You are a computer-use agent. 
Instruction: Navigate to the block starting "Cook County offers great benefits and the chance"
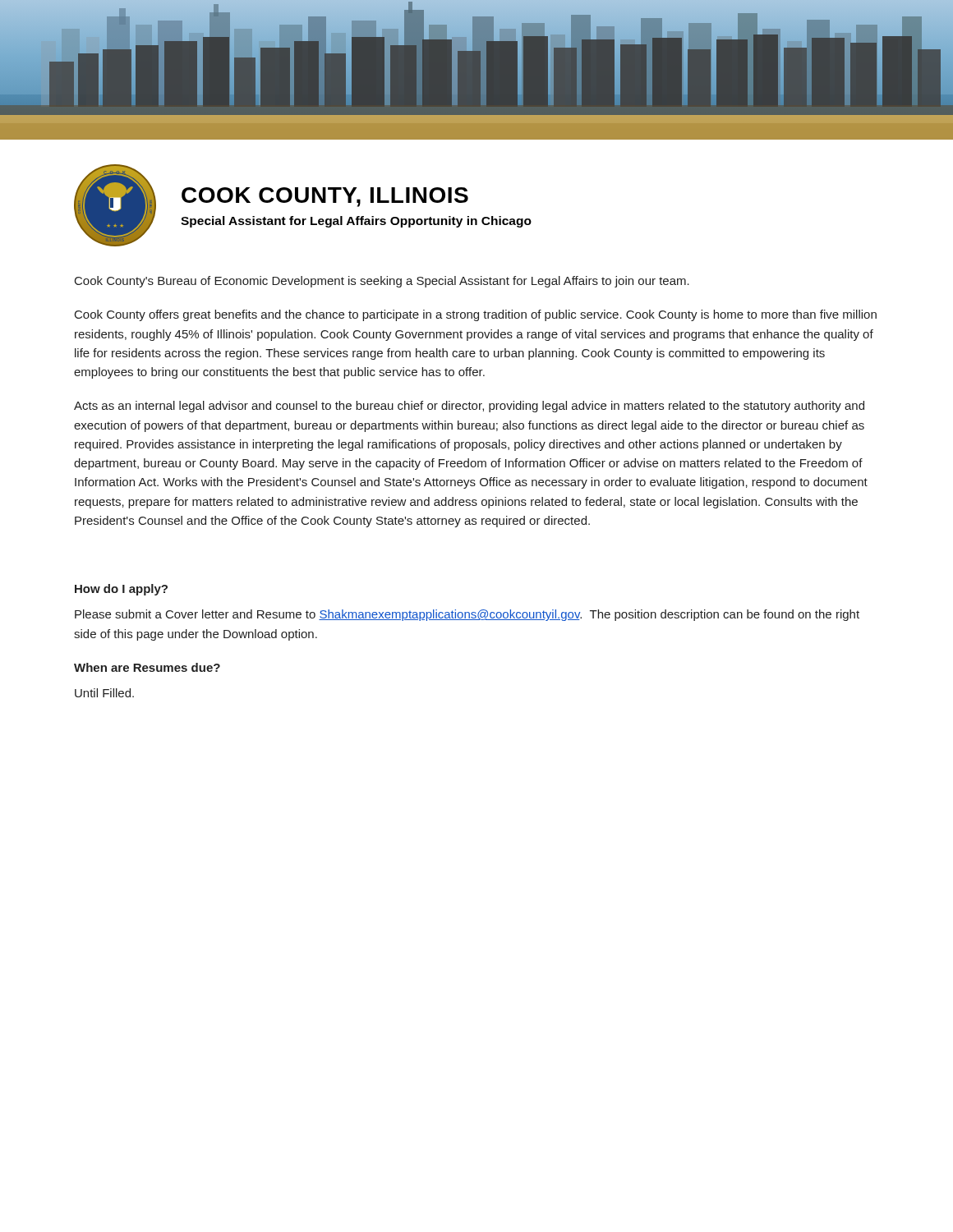(x=476, y=343)
